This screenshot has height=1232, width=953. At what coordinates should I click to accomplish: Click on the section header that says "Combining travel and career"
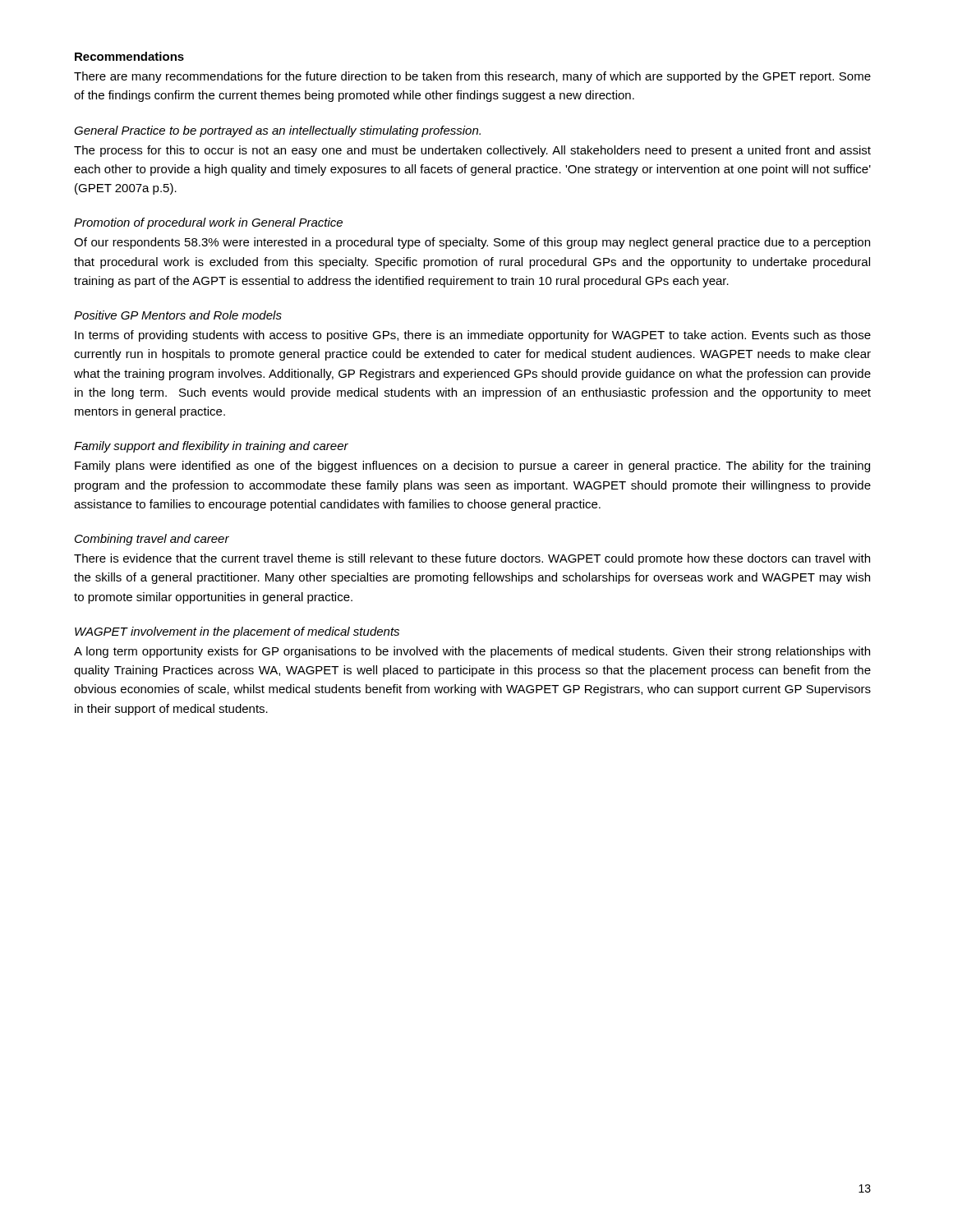151,538
